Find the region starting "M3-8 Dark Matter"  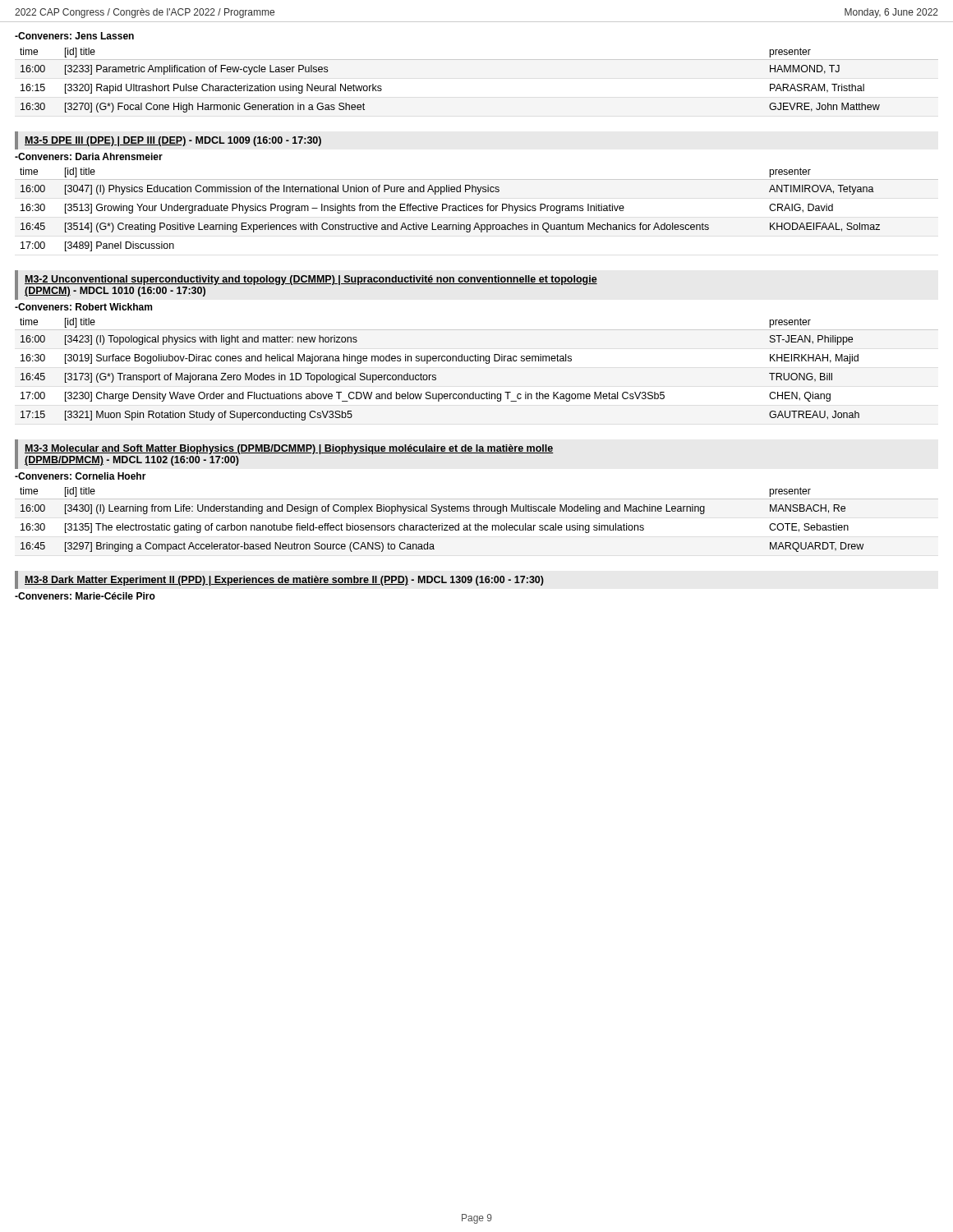(x=284, y=580)
